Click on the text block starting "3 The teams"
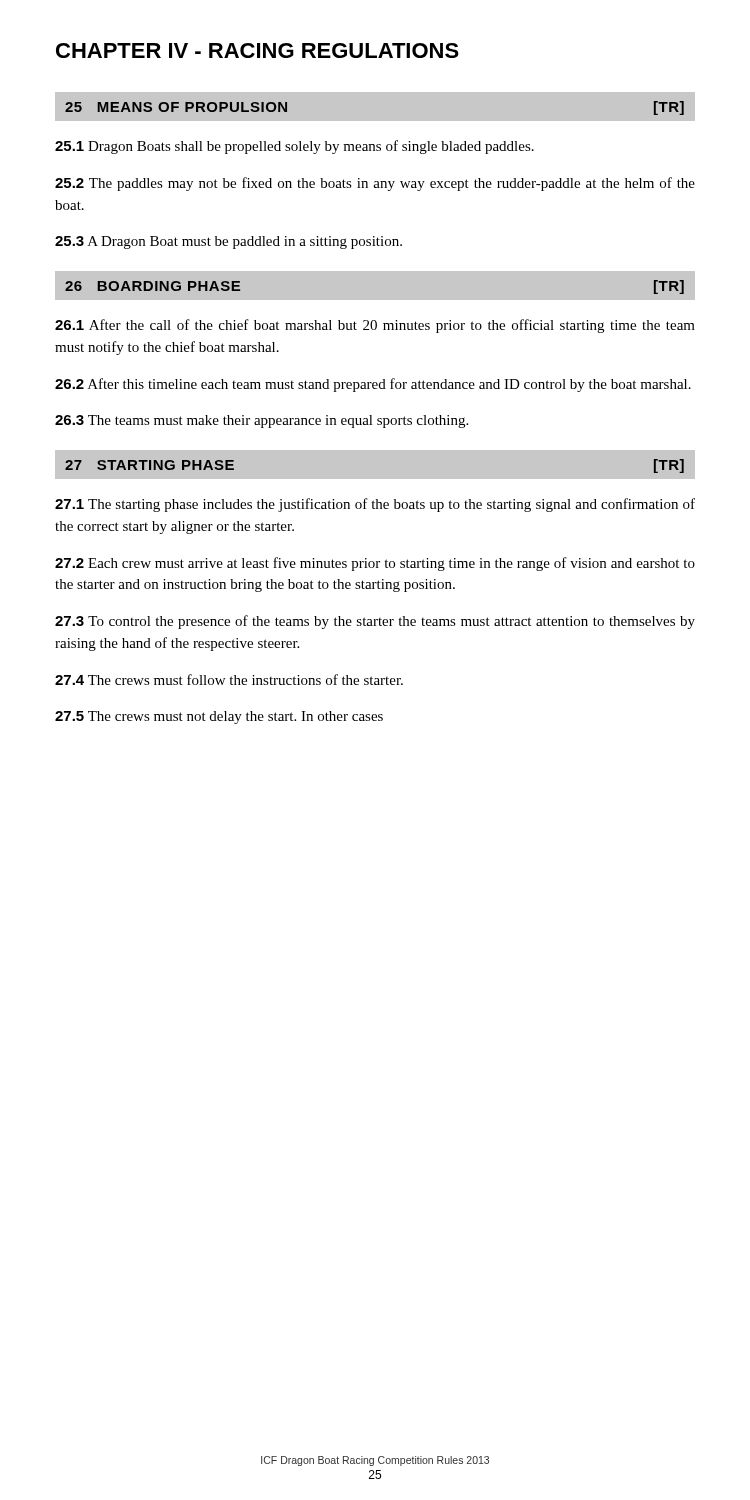This screenshot has height=1500, width=750. coord(262,420)
